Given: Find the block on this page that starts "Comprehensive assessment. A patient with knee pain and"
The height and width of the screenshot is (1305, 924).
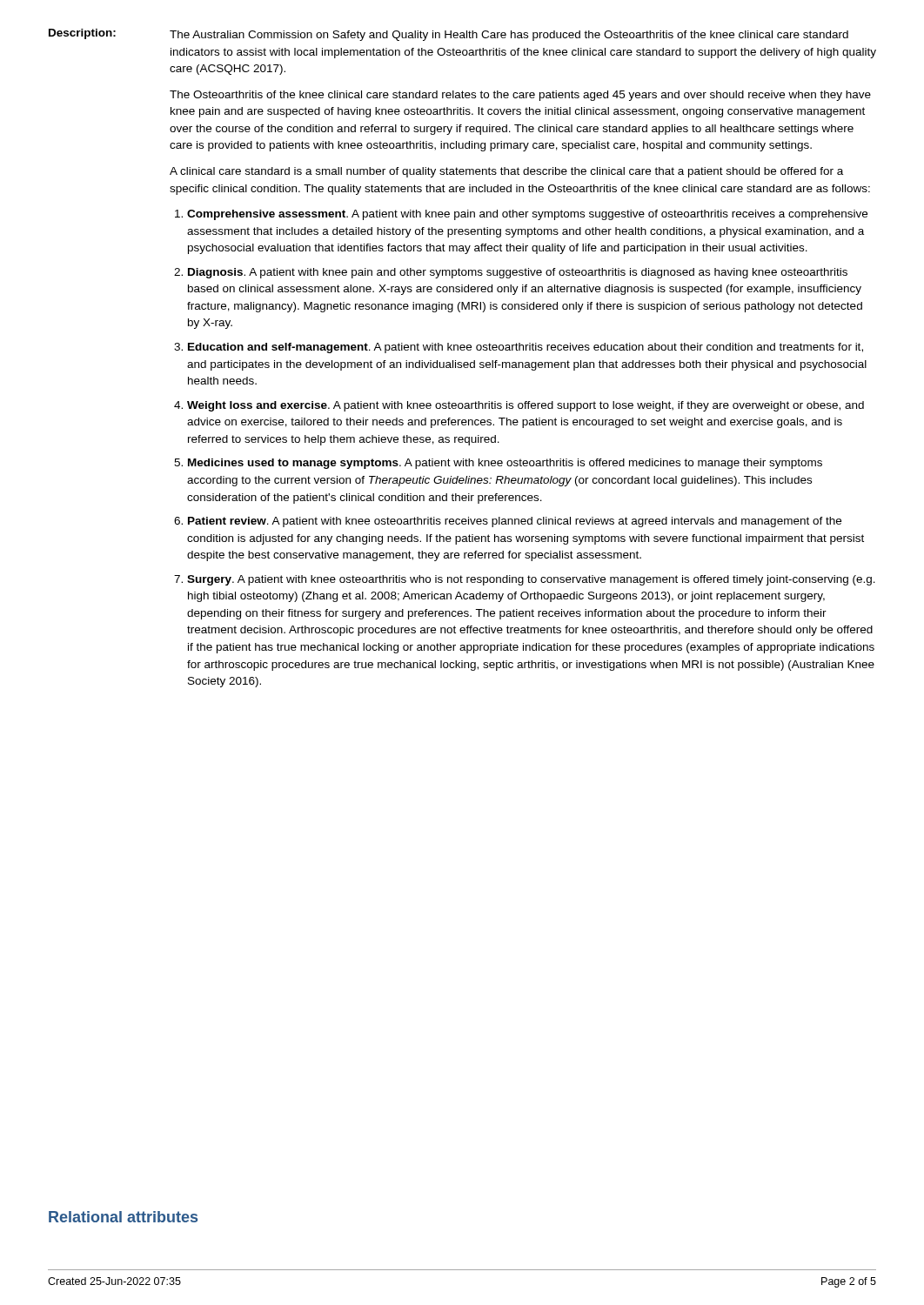Looking at the screenshot, I should click(x=528, y=231).
